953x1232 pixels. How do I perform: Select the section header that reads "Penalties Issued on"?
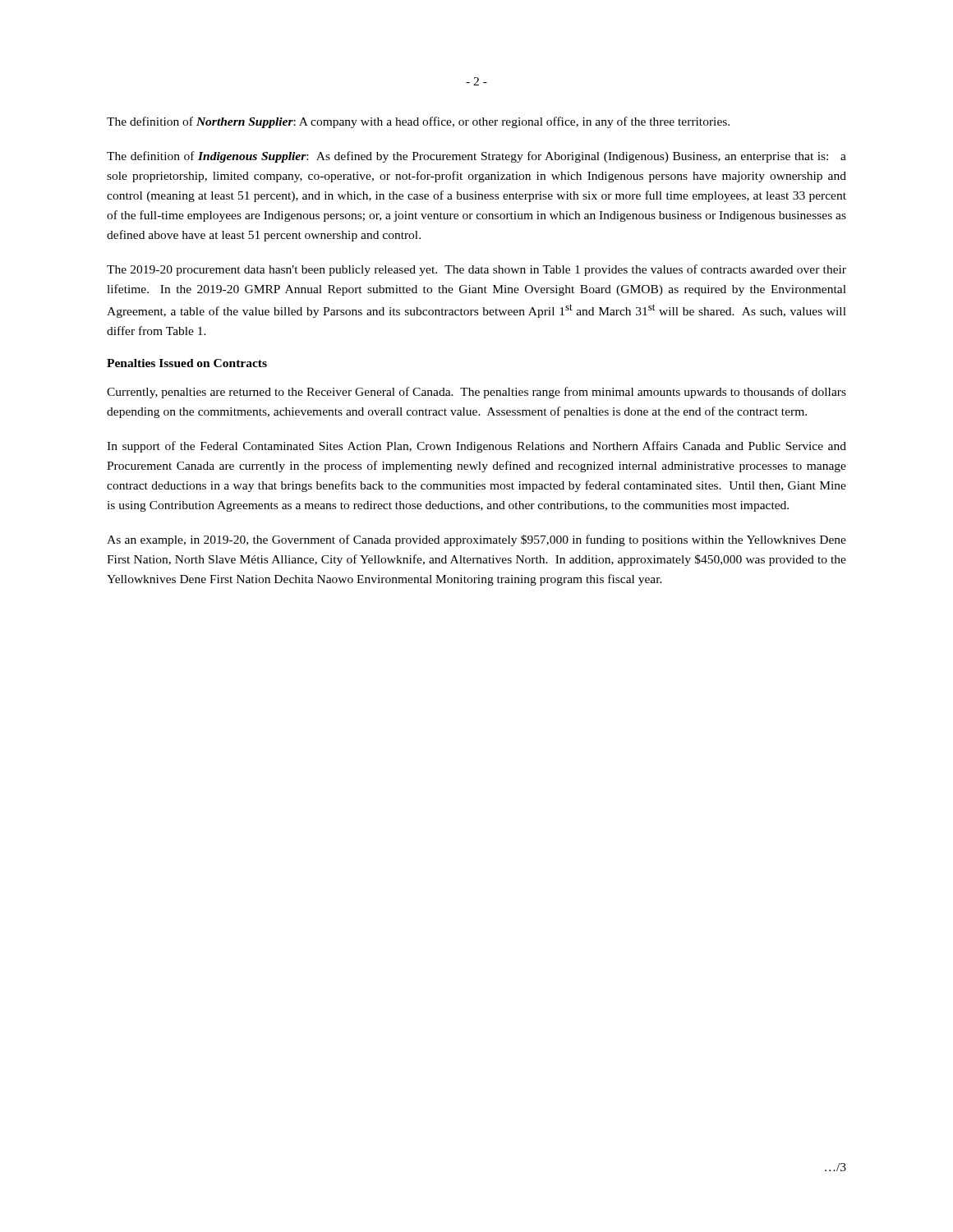tap(187, 363)
